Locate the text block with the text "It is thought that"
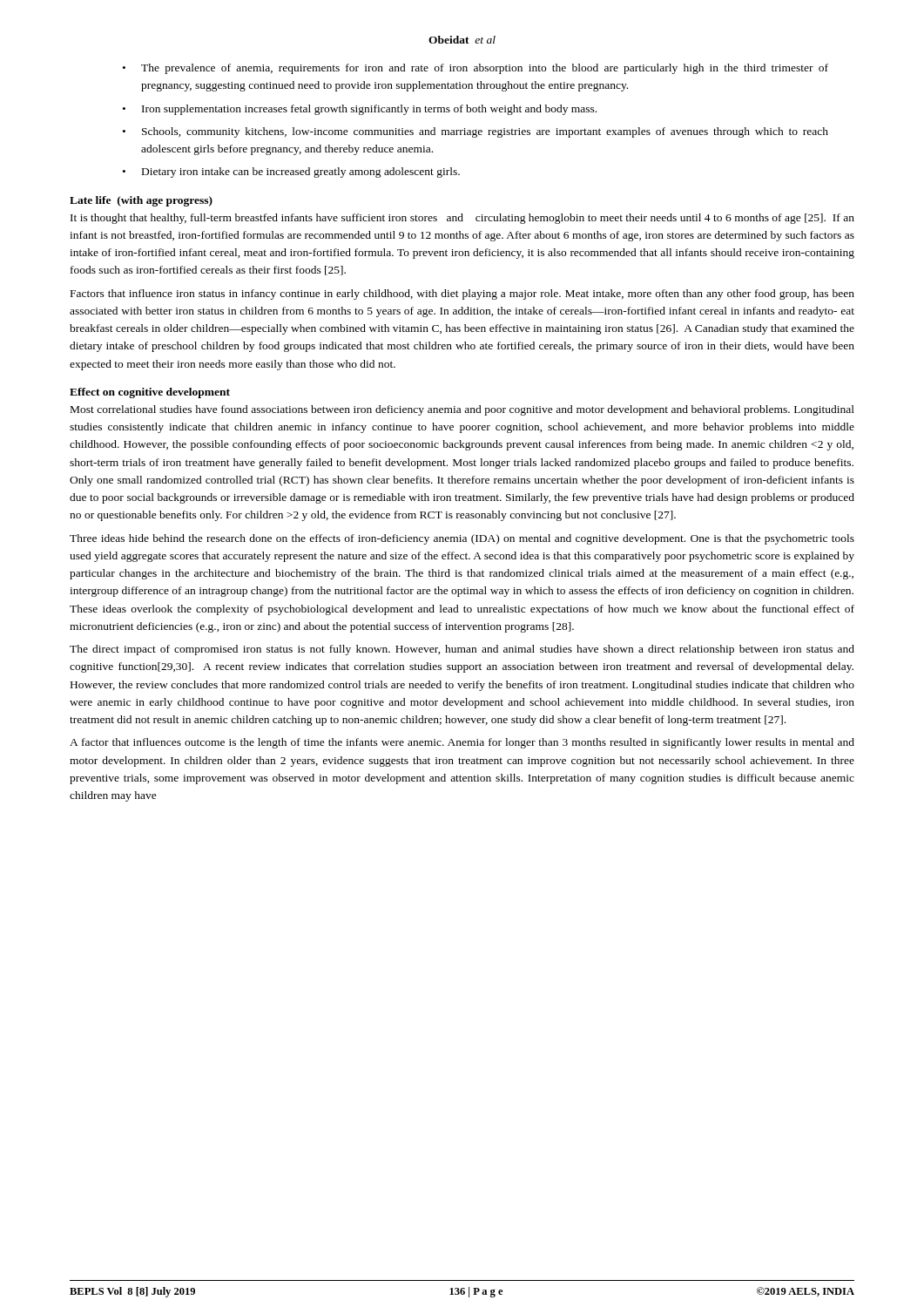Image resolution: width=924 pixels, height=1307 pixels. click(462, 243)
